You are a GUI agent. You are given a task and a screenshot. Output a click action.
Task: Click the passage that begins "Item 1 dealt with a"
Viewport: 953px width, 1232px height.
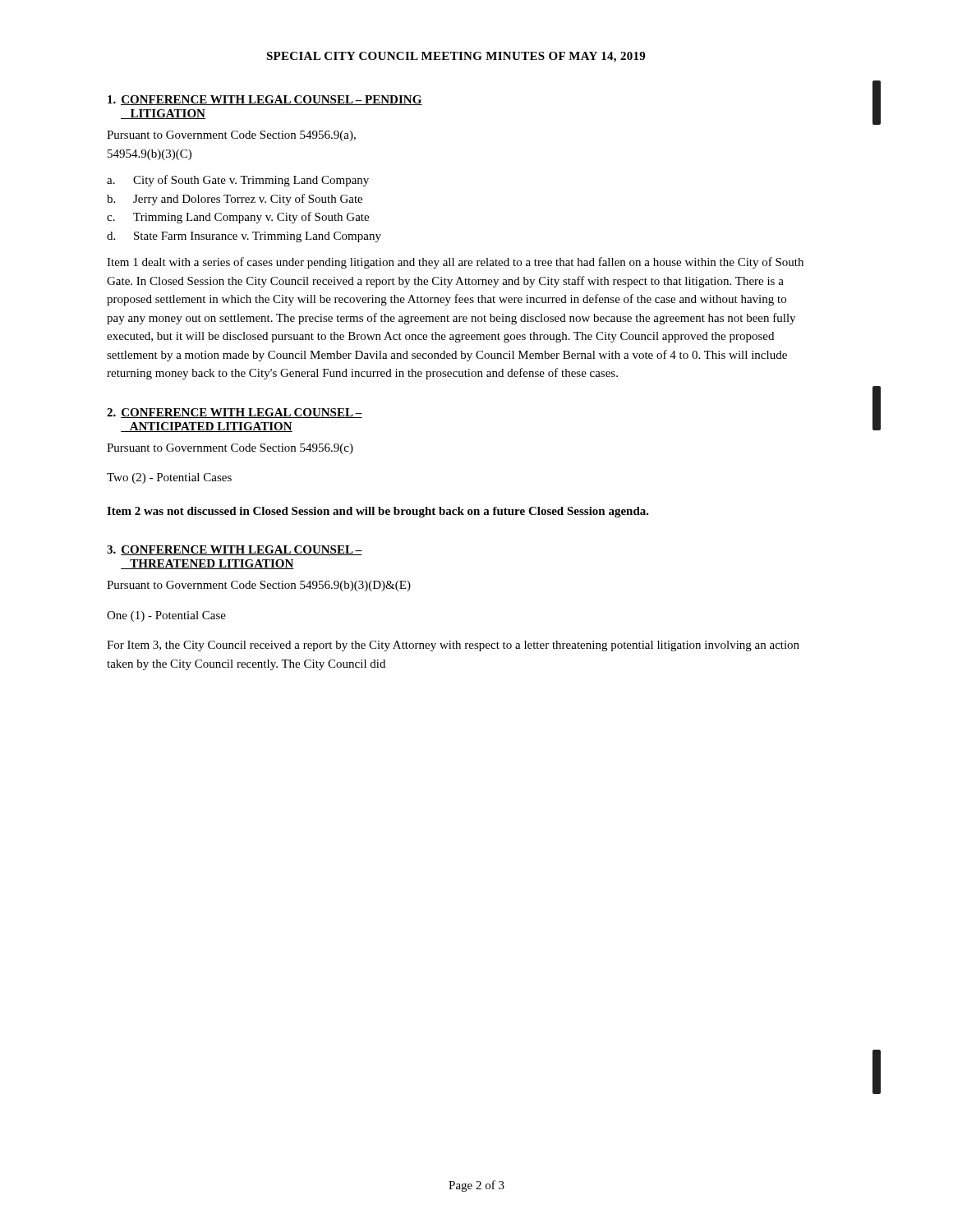455,317
